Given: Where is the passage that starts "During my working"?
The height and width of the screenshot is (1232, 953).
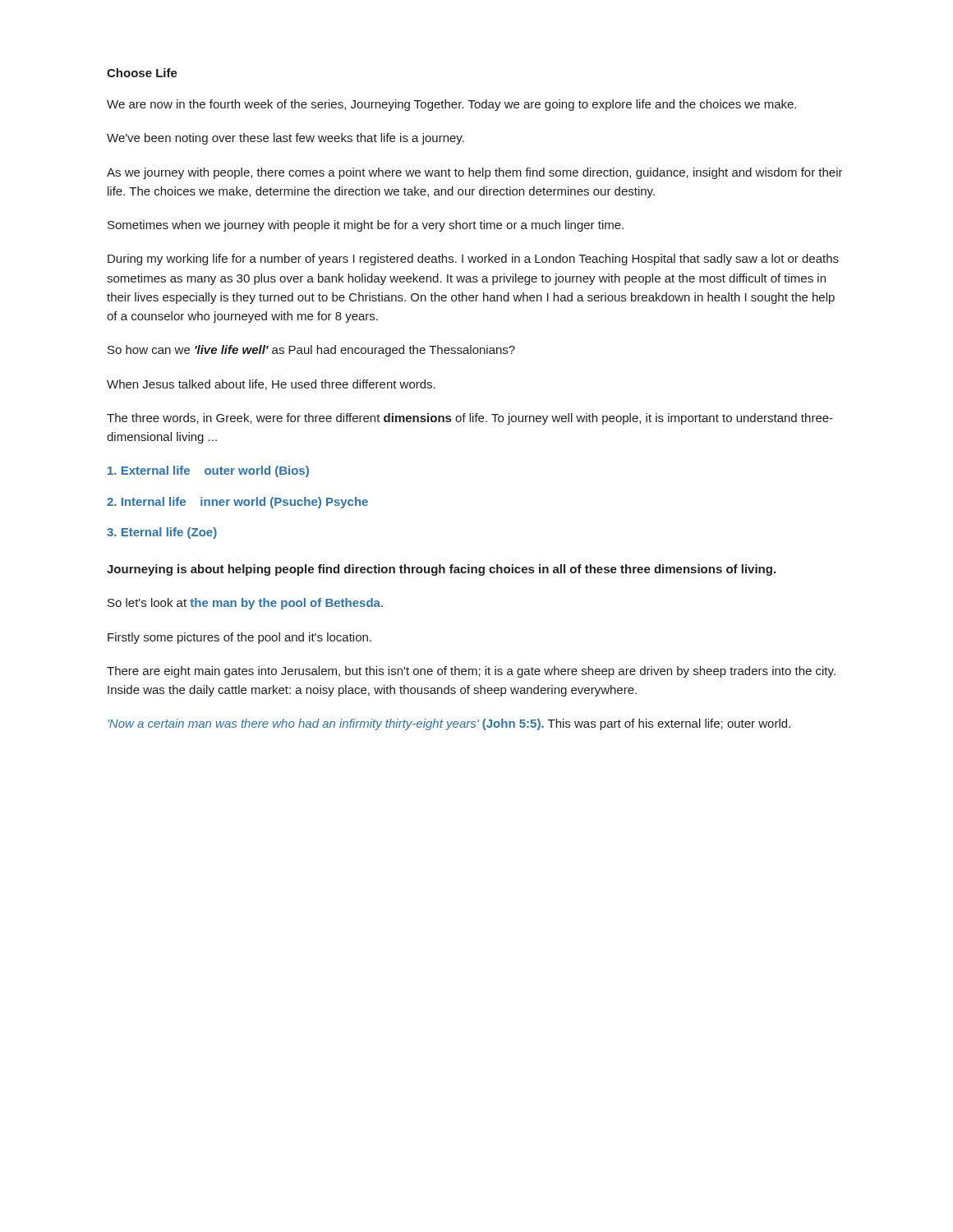Looking at the screenshot, I should pos(476,287).
